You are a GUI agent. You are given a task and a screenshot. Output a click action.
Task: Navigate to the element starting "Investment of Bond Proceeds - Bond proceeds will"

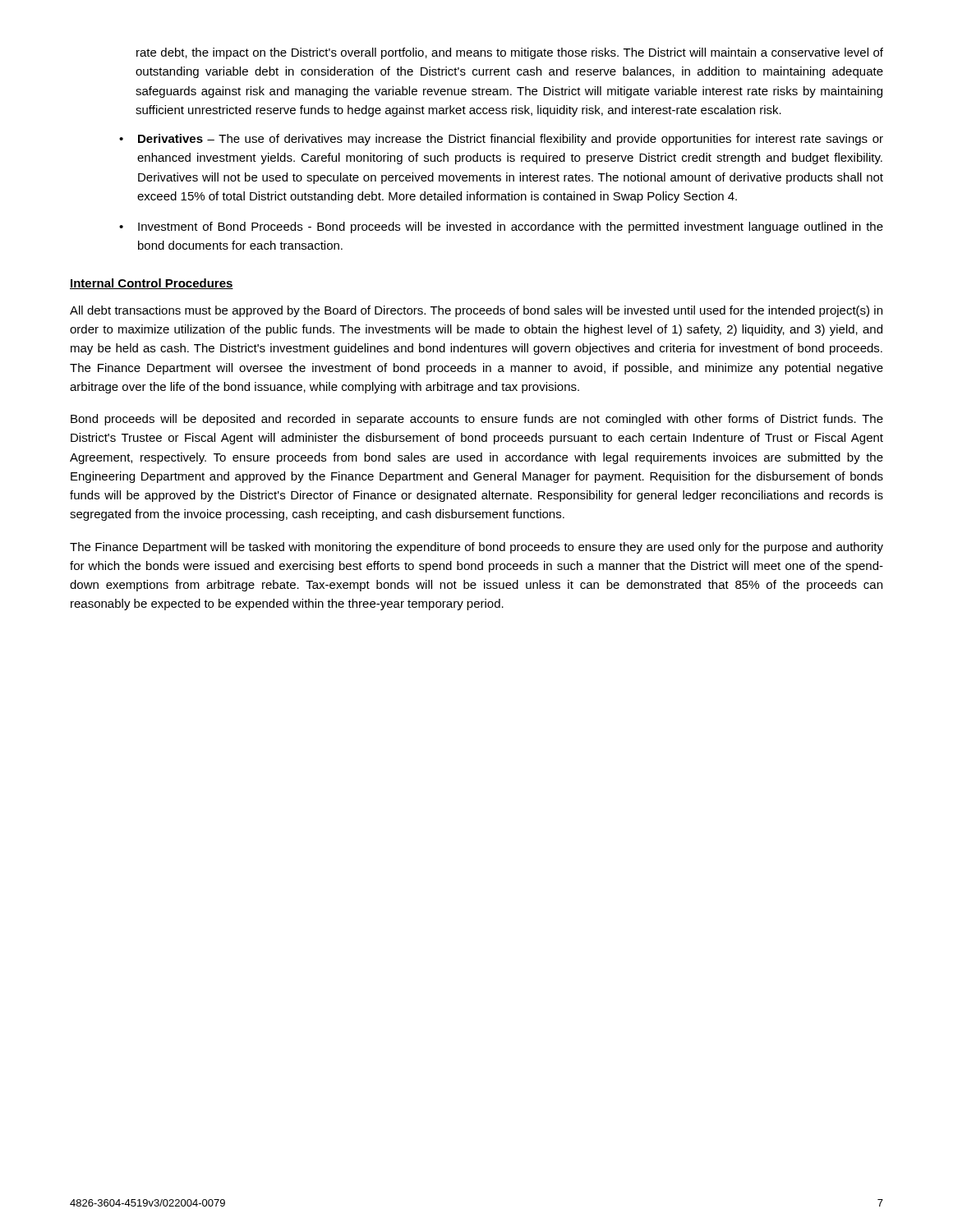pyautogui.click(x=510, y=236)
